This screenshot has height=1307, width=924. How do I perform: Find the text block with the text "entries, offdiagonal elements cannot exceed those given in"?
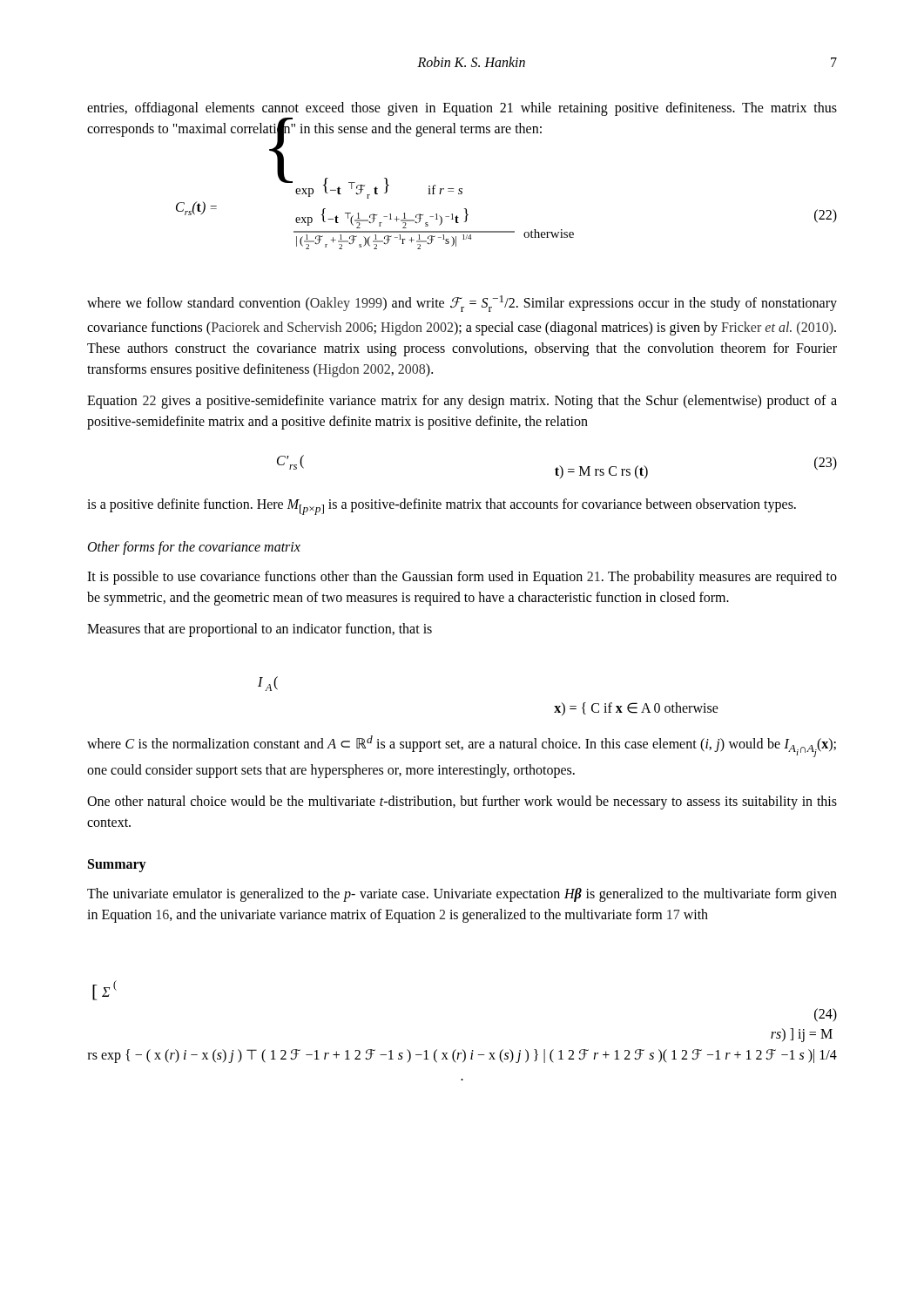(462, 119)
